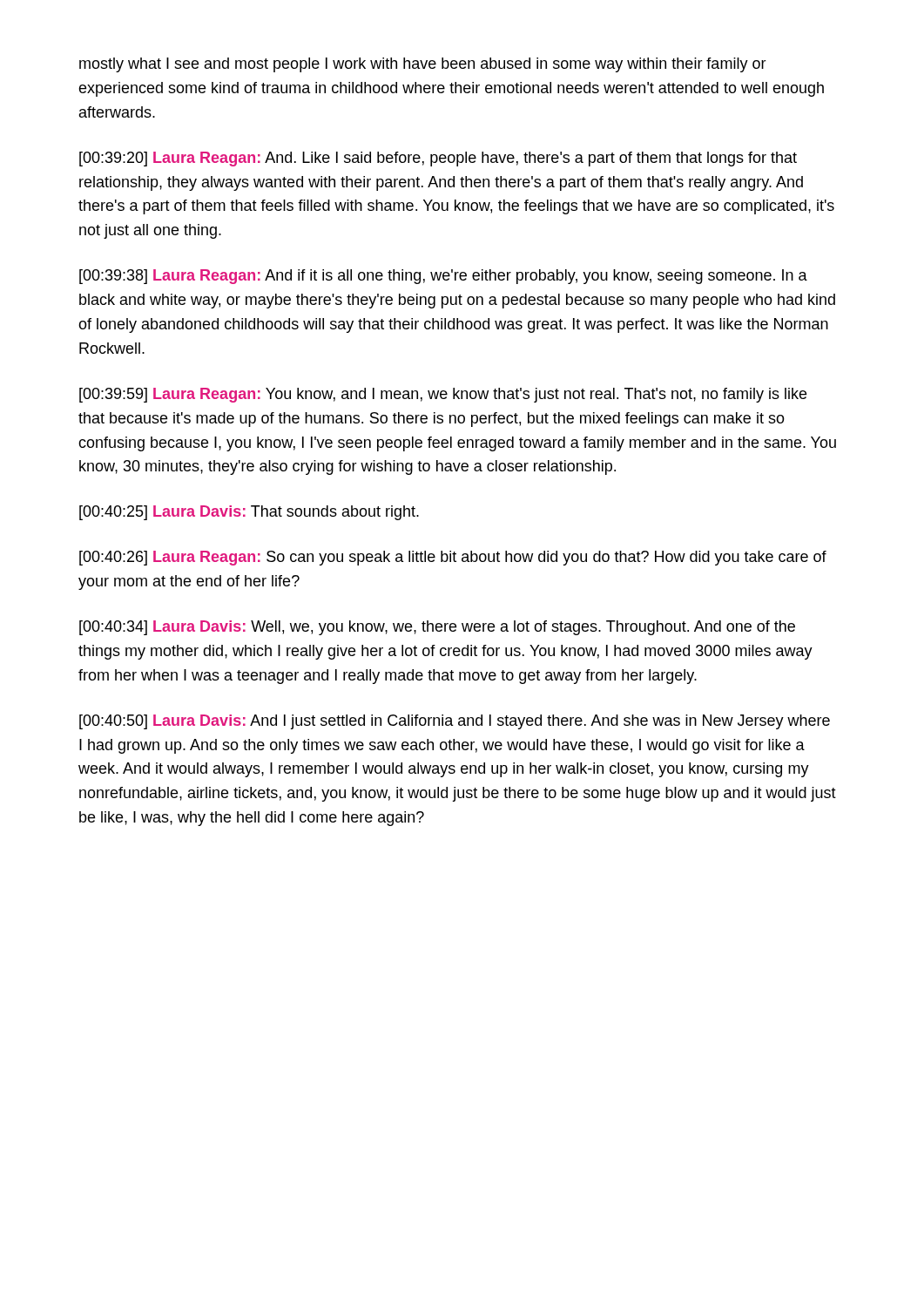
Task: Select the text block with the text "[00:40:50] Laura Davis:"
Action: point(457,769)
